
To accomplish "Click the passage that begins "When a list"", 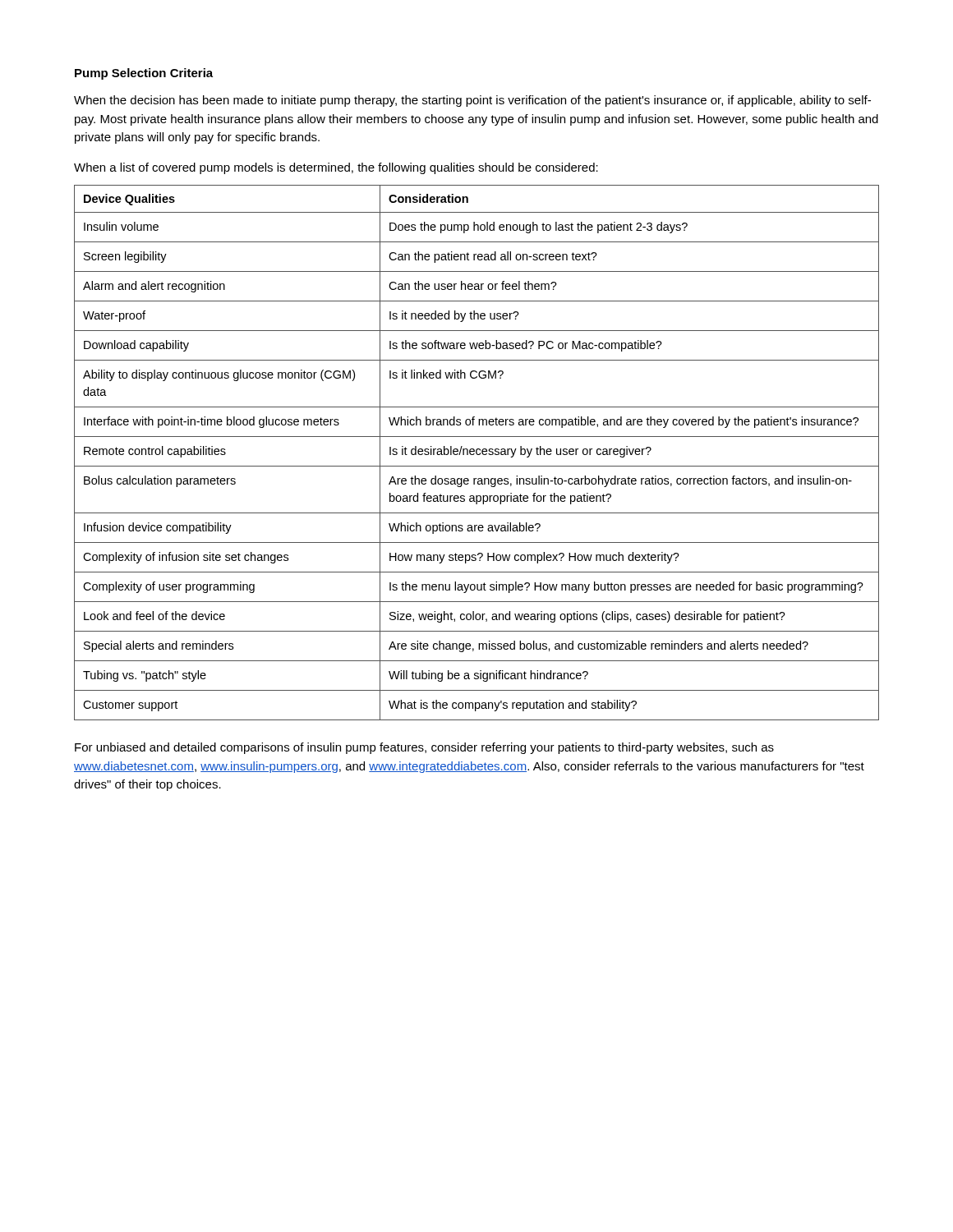I will click(x=336, y=167).
